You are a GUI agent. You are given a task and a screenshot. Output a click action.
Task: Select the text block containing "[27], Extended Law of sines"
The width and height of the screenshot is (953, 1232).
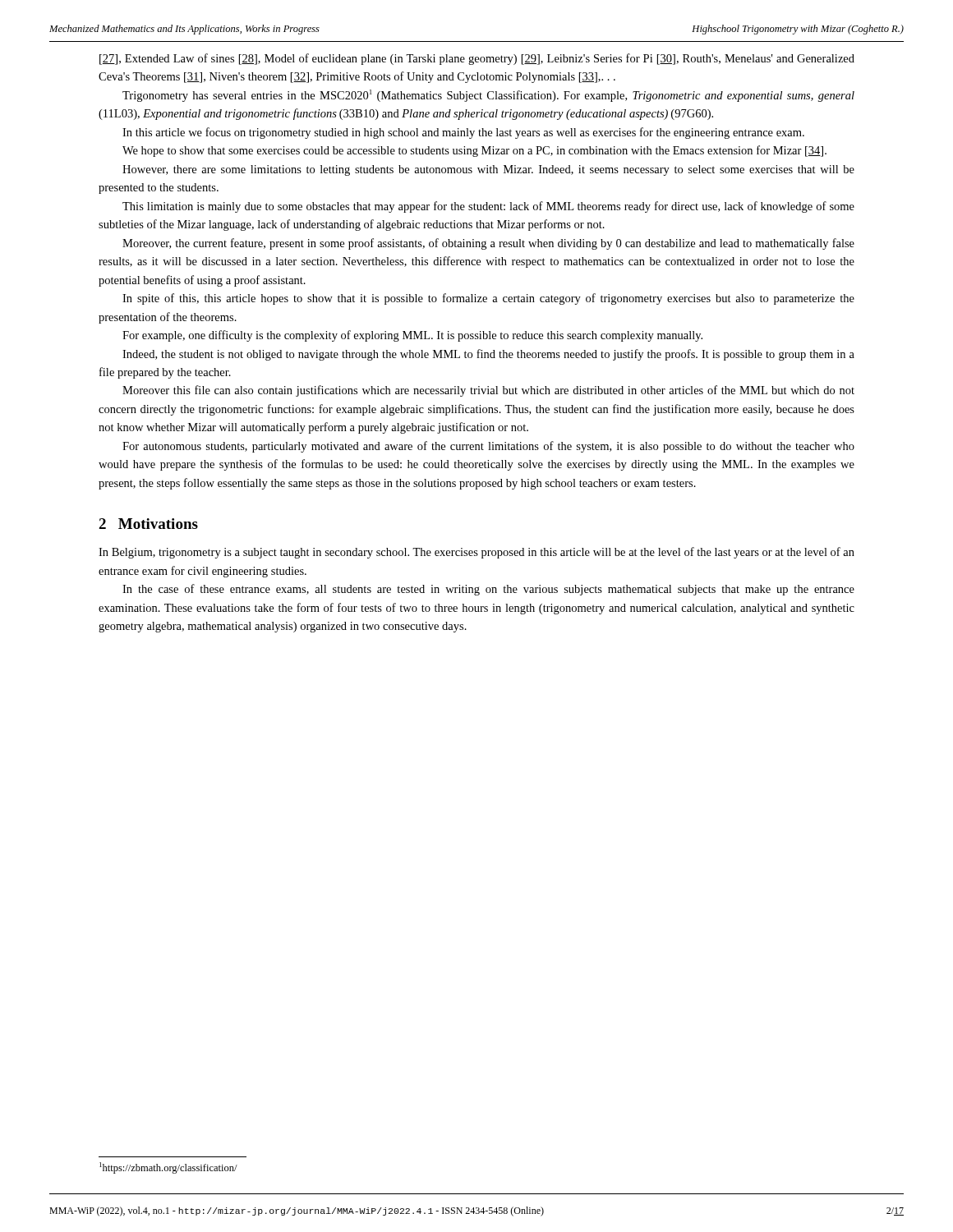(x=476, y=271)
